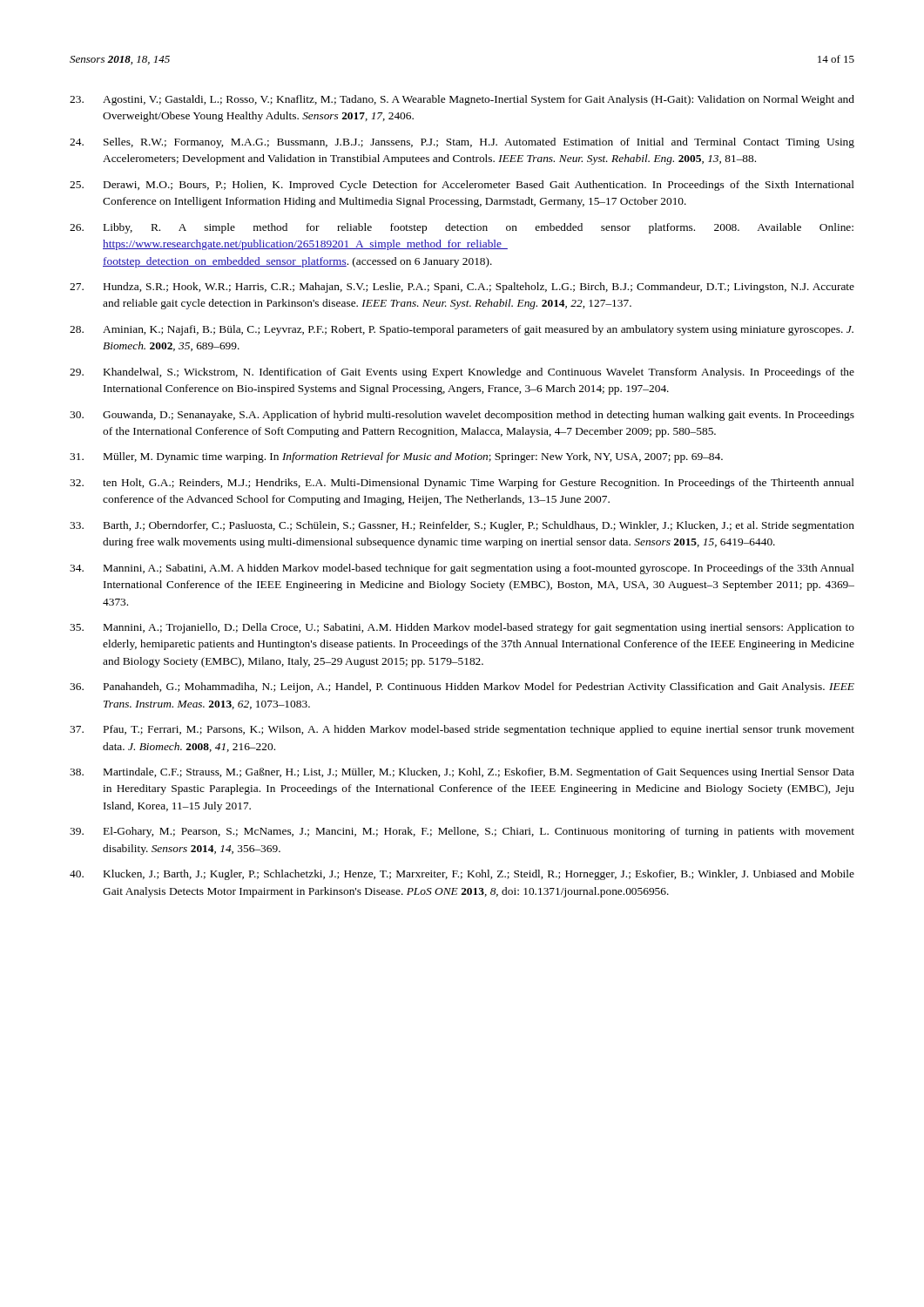Point to the region starting "38. Martindale, C.F.; Strauss,"
Viewport: 924px width, 1307px height.
(462, 789)
